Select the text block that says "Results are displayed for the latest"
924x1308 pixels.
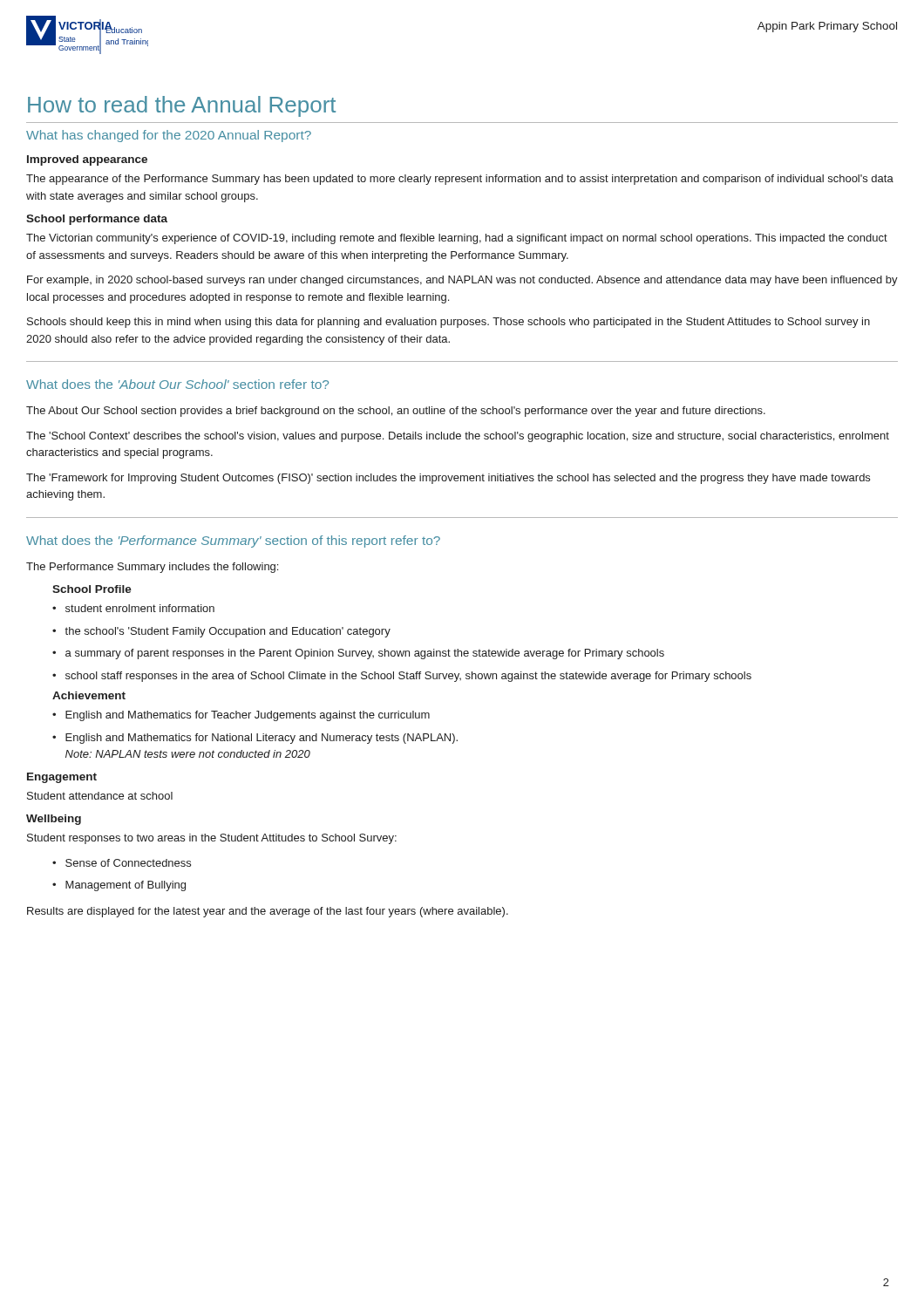pyautogui.click(x=462, y=911)
